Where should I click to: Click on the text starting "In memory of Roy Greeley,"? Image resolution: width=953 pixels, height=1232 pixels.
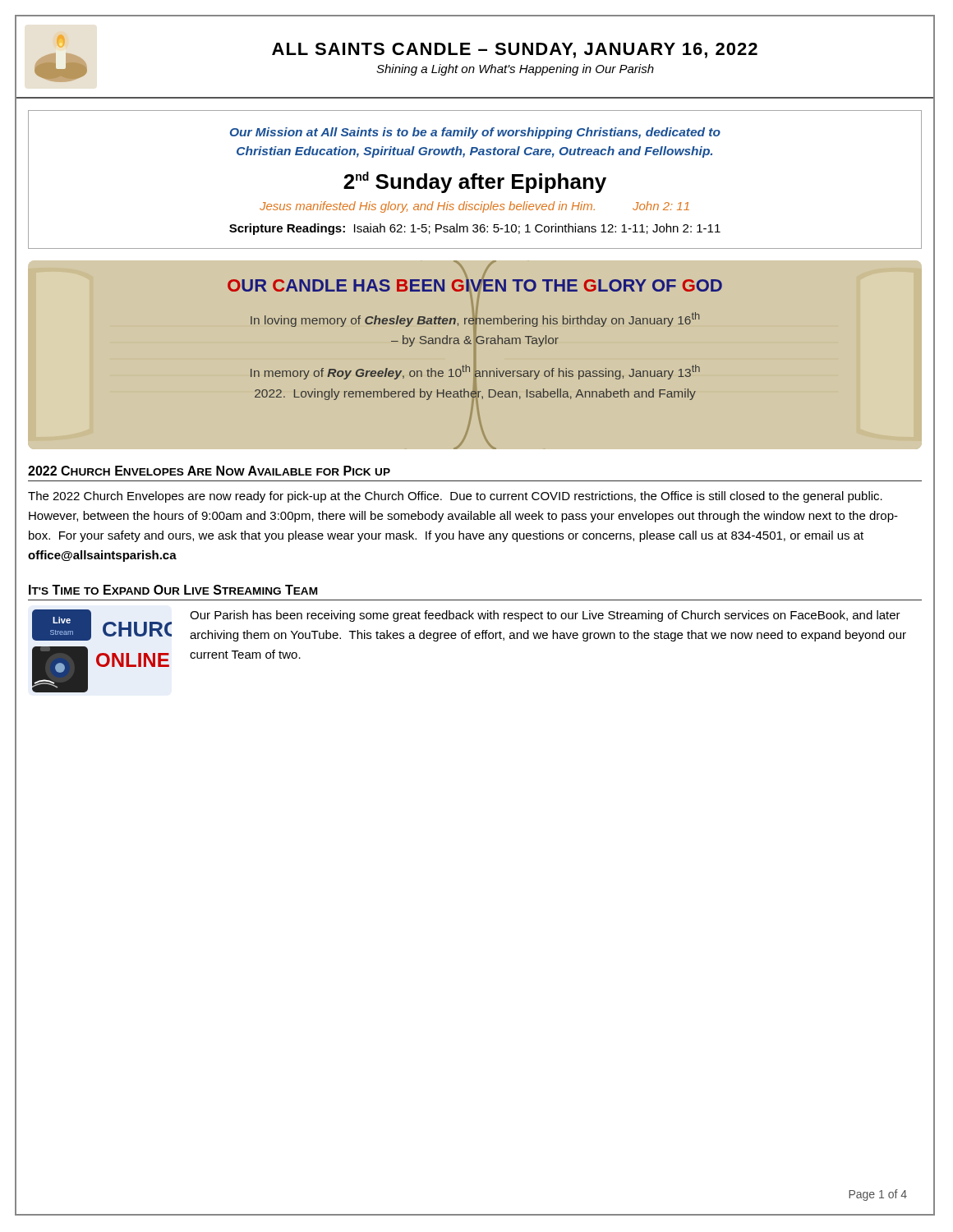pos(475,381)
